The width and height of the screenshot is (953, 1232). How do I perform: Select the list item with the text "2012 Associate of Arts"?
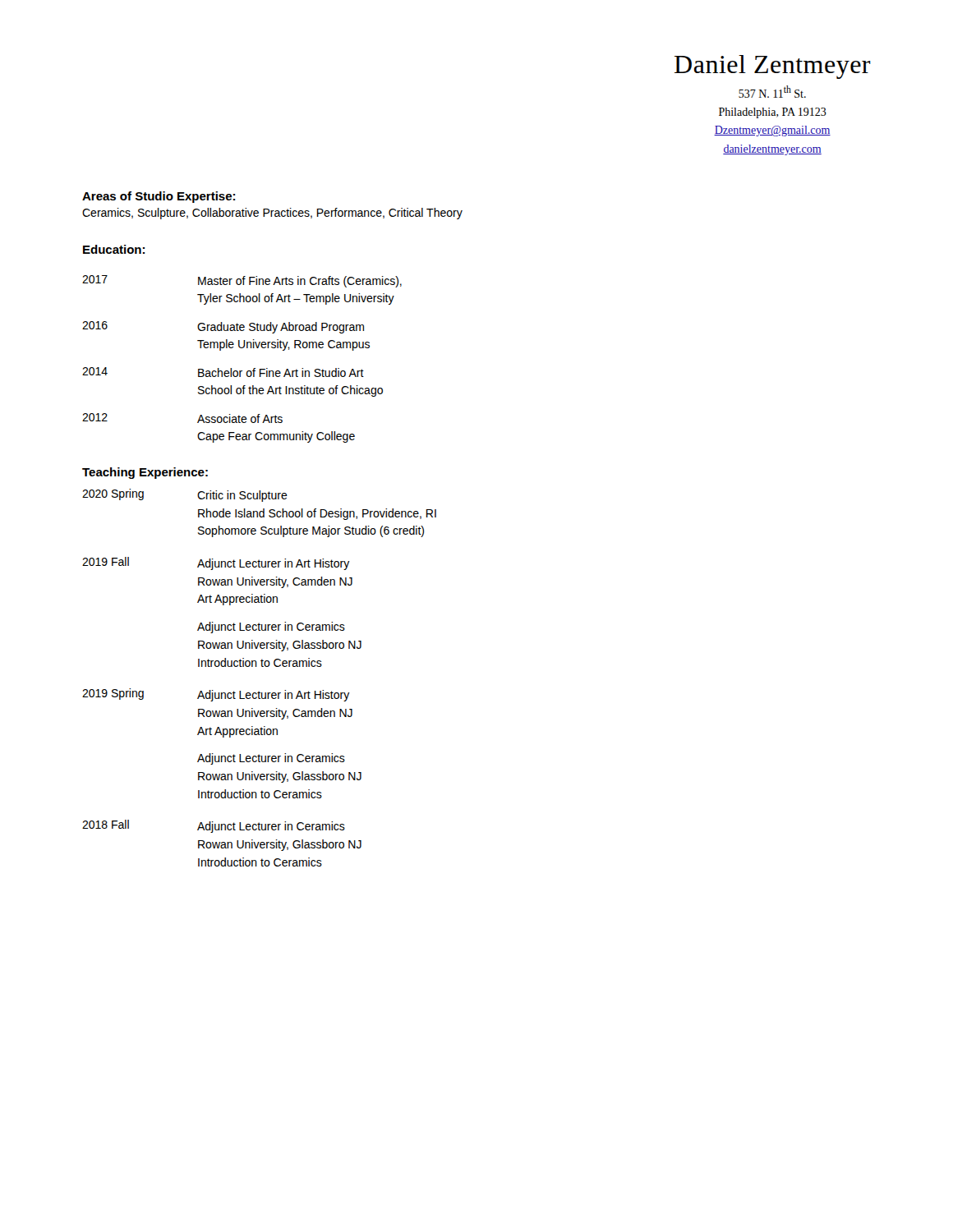pyautogui.click(x=219, y=428)
